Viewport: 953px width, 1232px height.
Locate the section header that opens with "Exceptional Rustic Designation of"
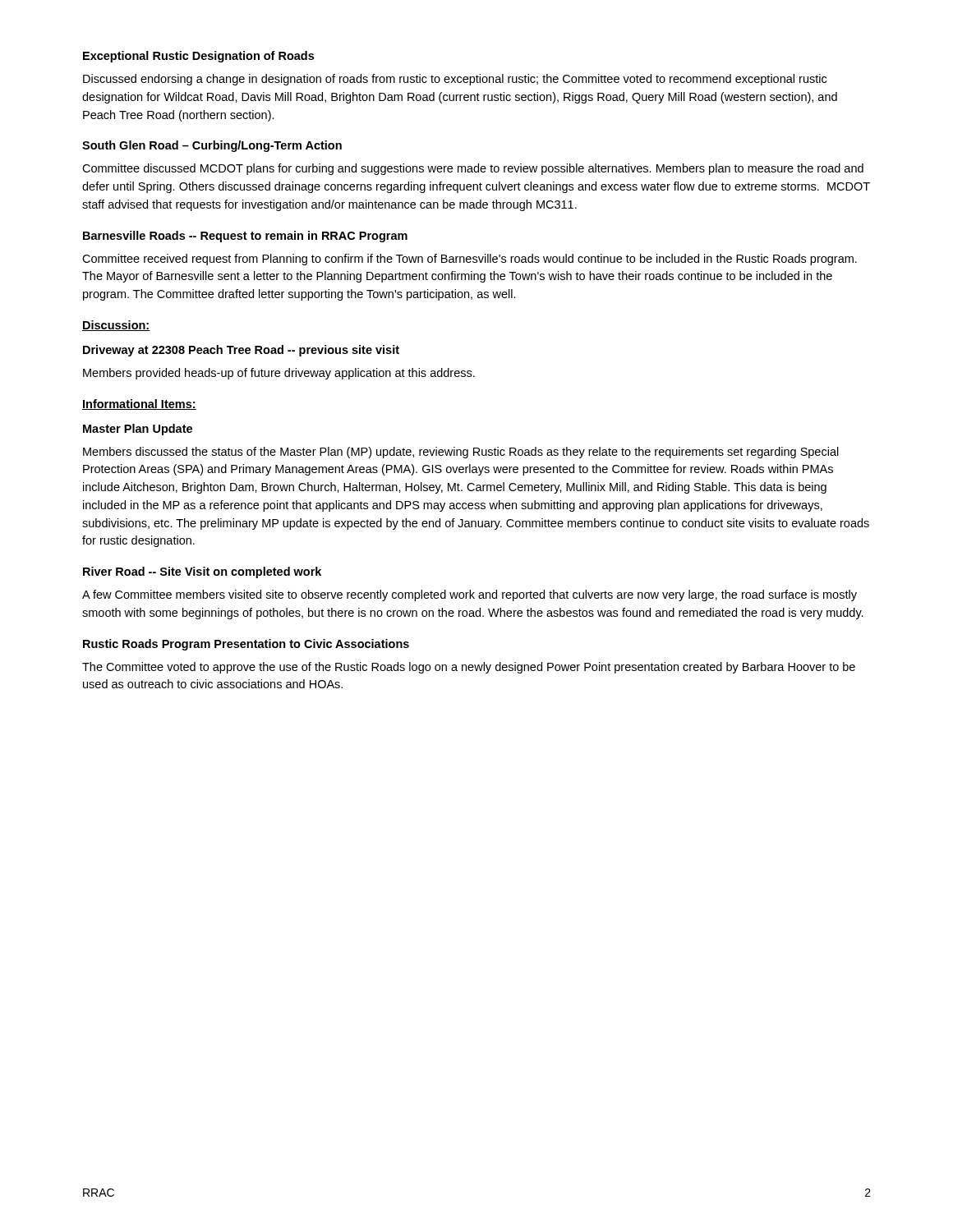point(198,56)
